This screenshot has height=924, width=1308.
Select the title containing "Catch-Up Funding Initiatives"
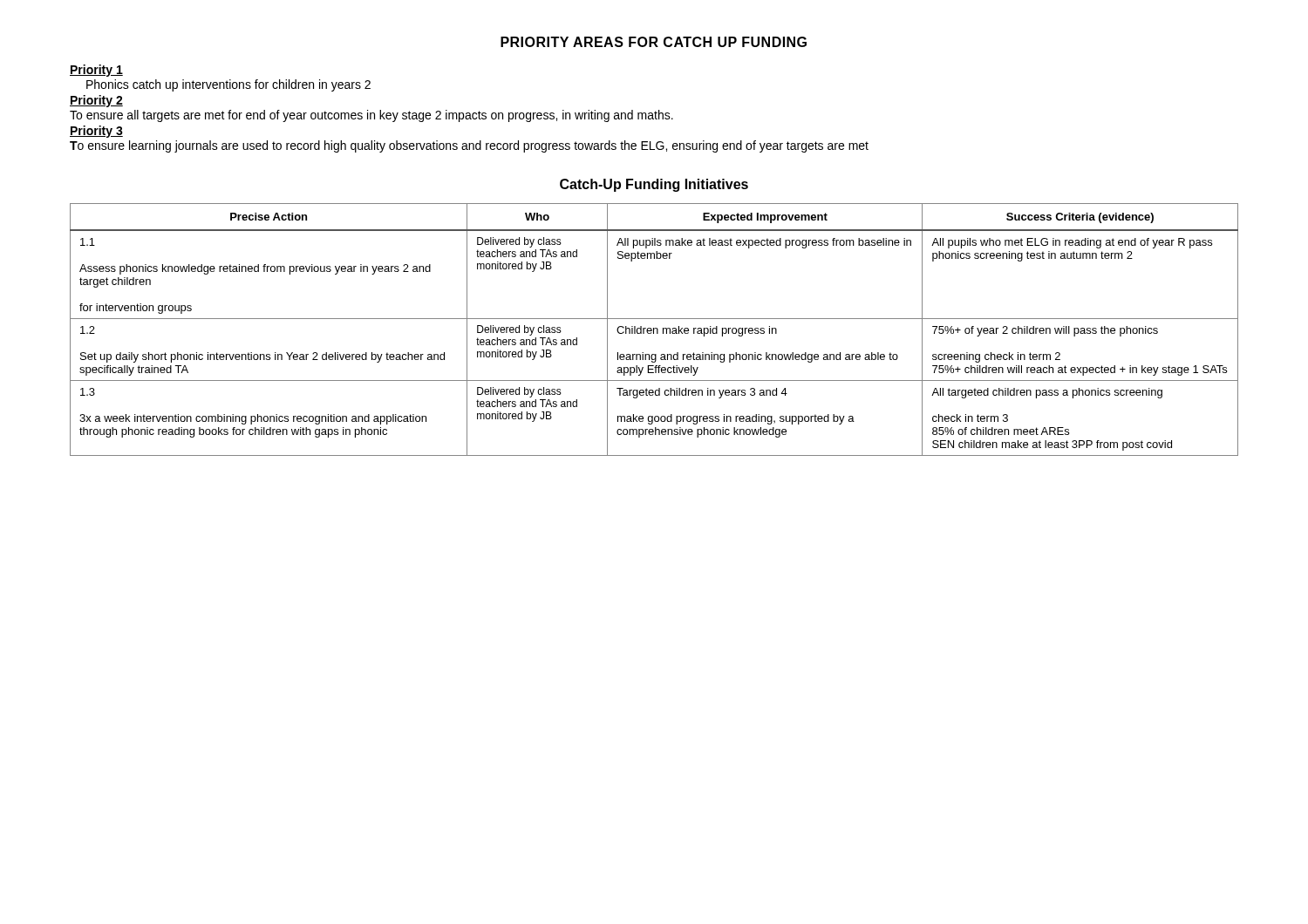point(654,184)
